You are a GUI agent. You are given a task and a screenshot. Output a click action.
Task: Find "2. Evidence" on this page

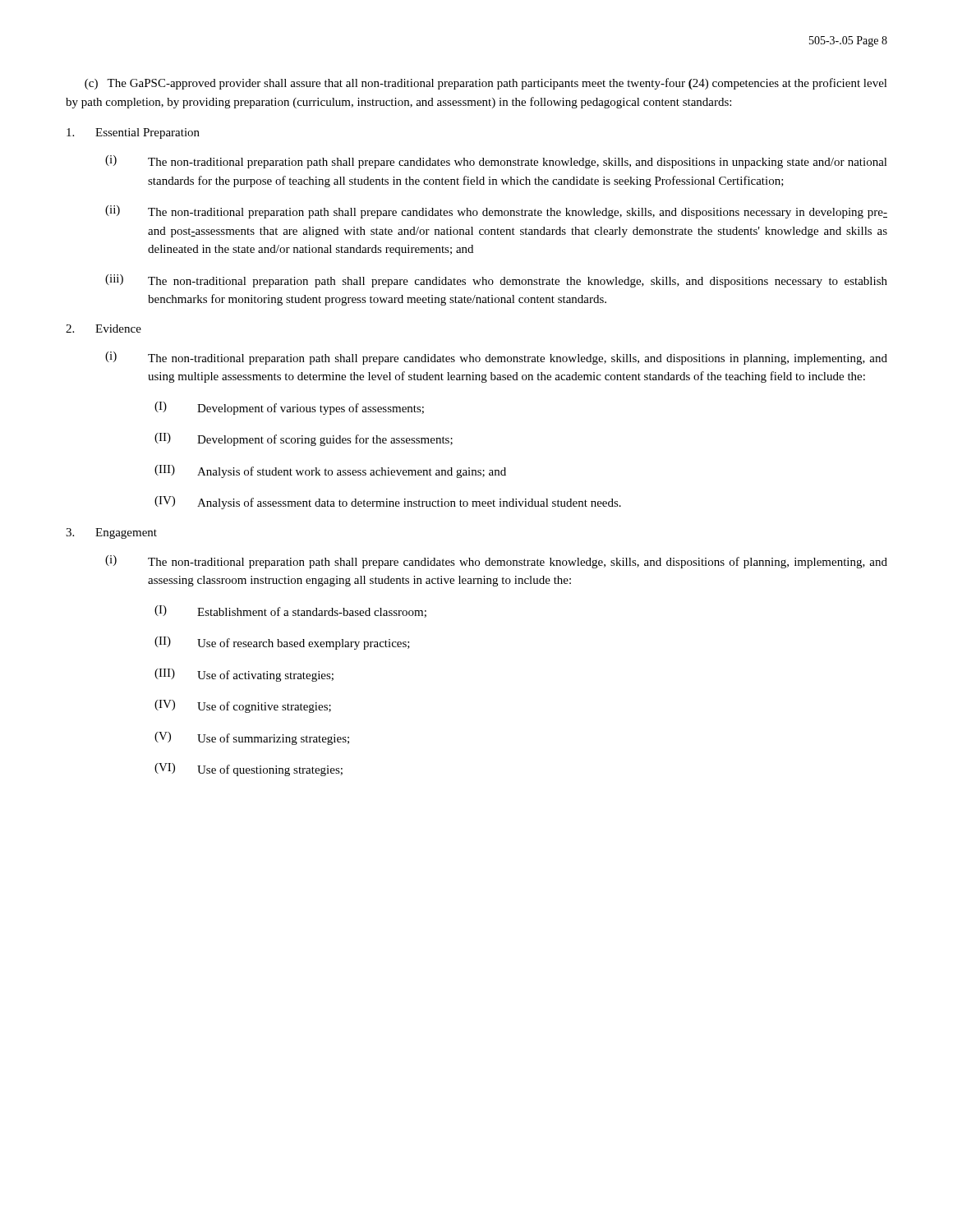tap(104, 329)
